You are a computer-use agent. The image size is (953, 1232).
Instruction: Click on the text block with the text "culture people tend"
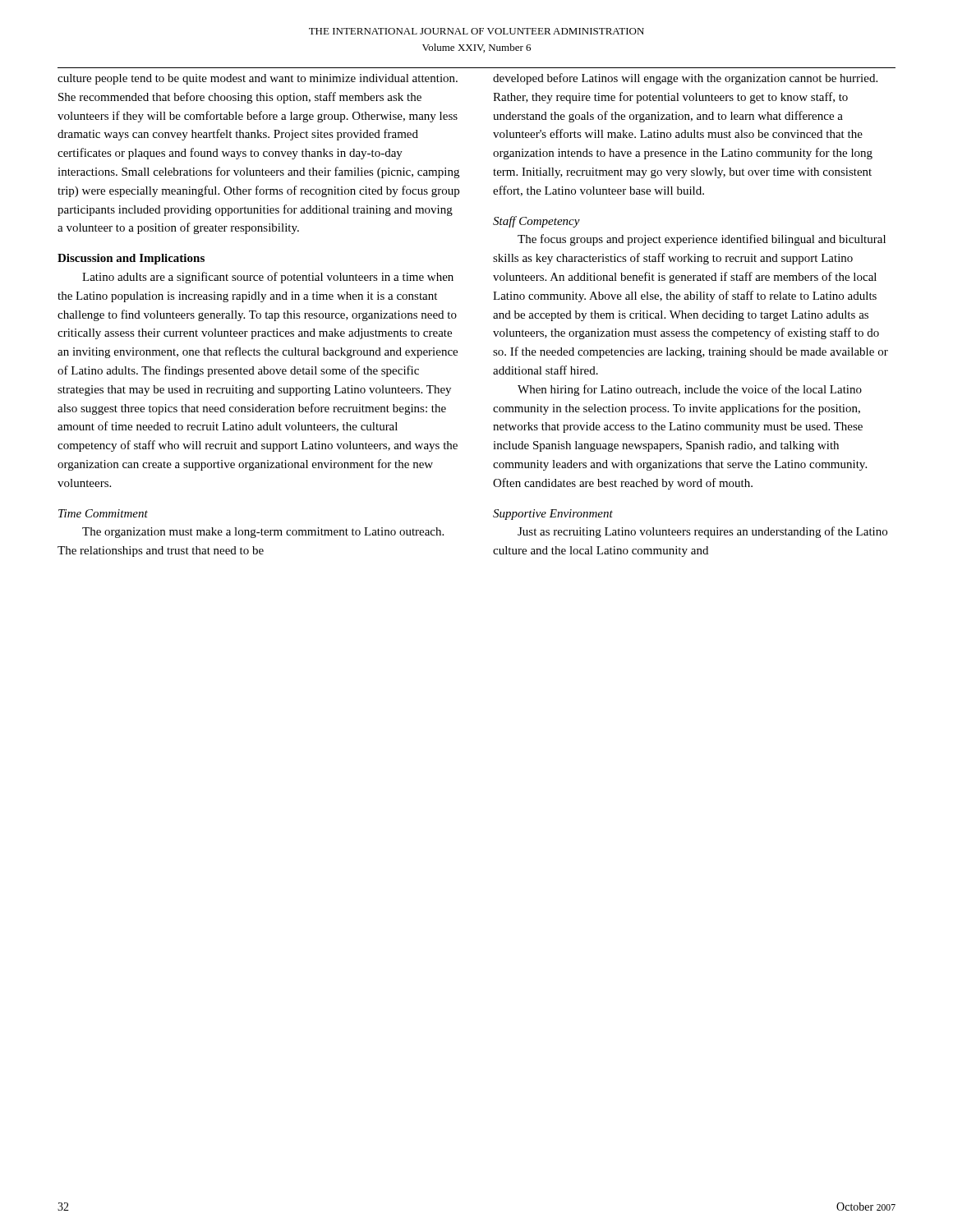pyautogui.click(x=259, y=153)
